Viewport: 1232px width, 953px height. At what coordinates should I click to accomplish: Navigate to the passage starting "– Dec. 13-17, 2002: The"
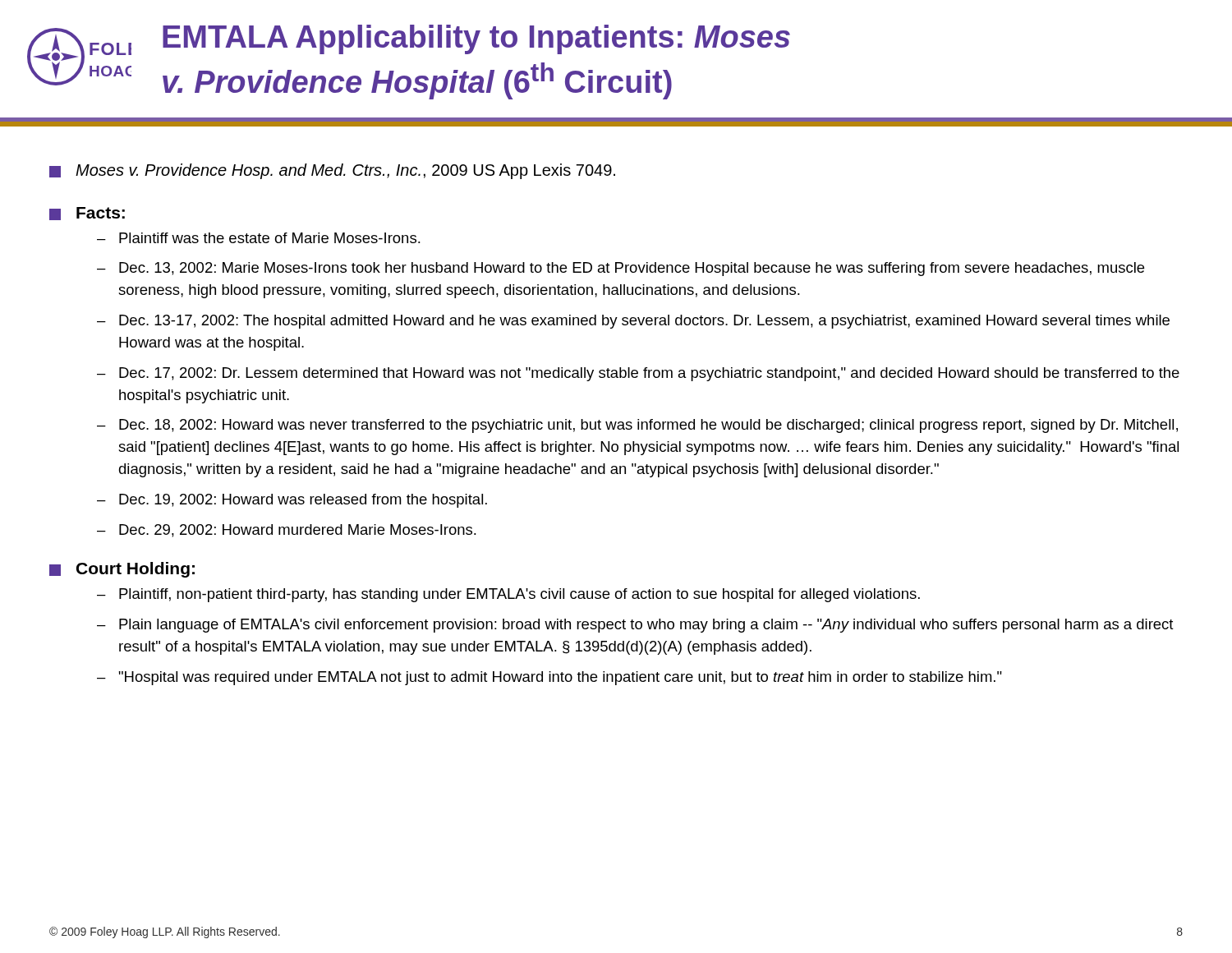pyautogui.click(x=640, y=332)
